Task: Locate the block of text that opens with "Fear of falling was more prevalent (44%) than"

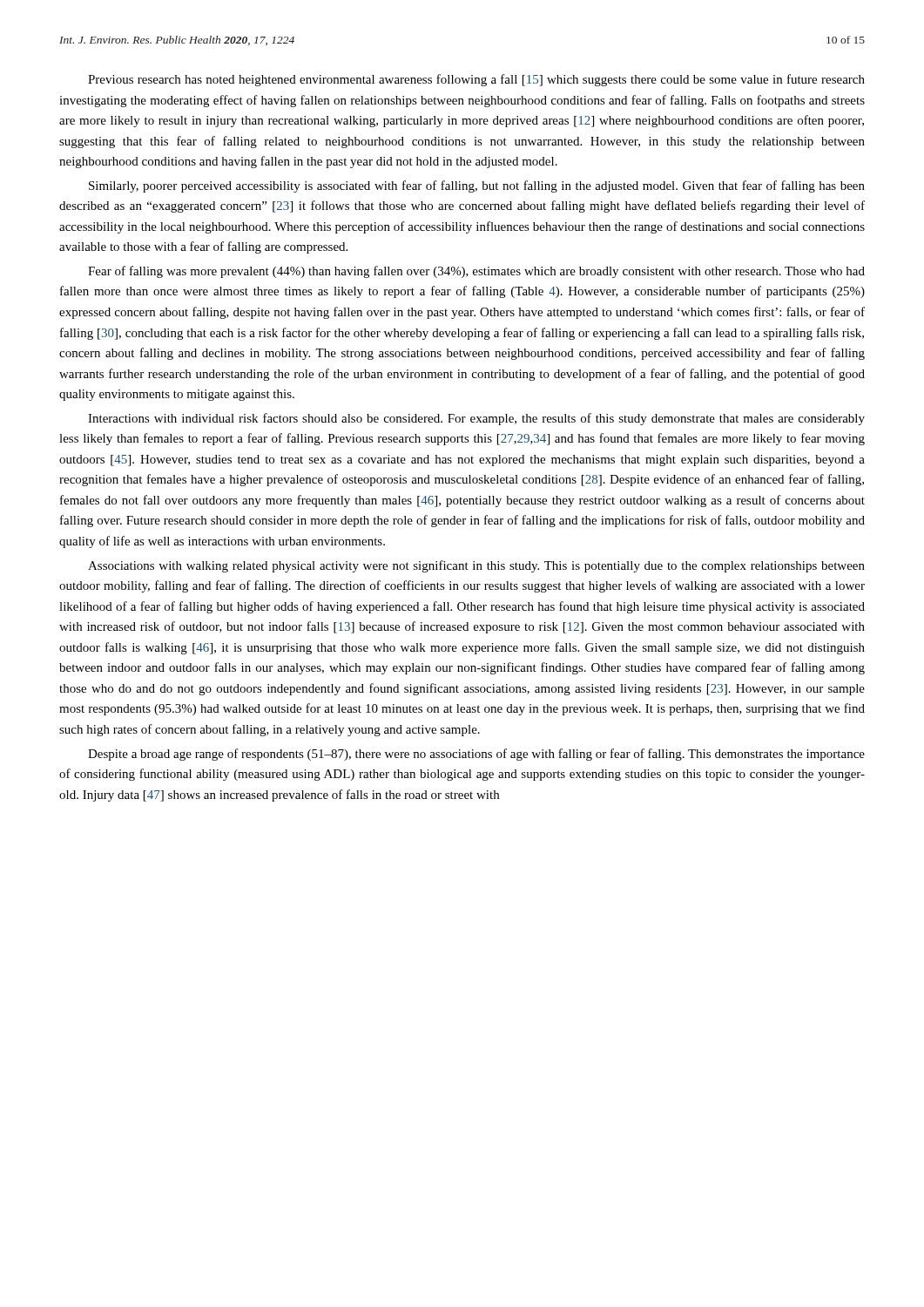Action: [x=462, y=333]
